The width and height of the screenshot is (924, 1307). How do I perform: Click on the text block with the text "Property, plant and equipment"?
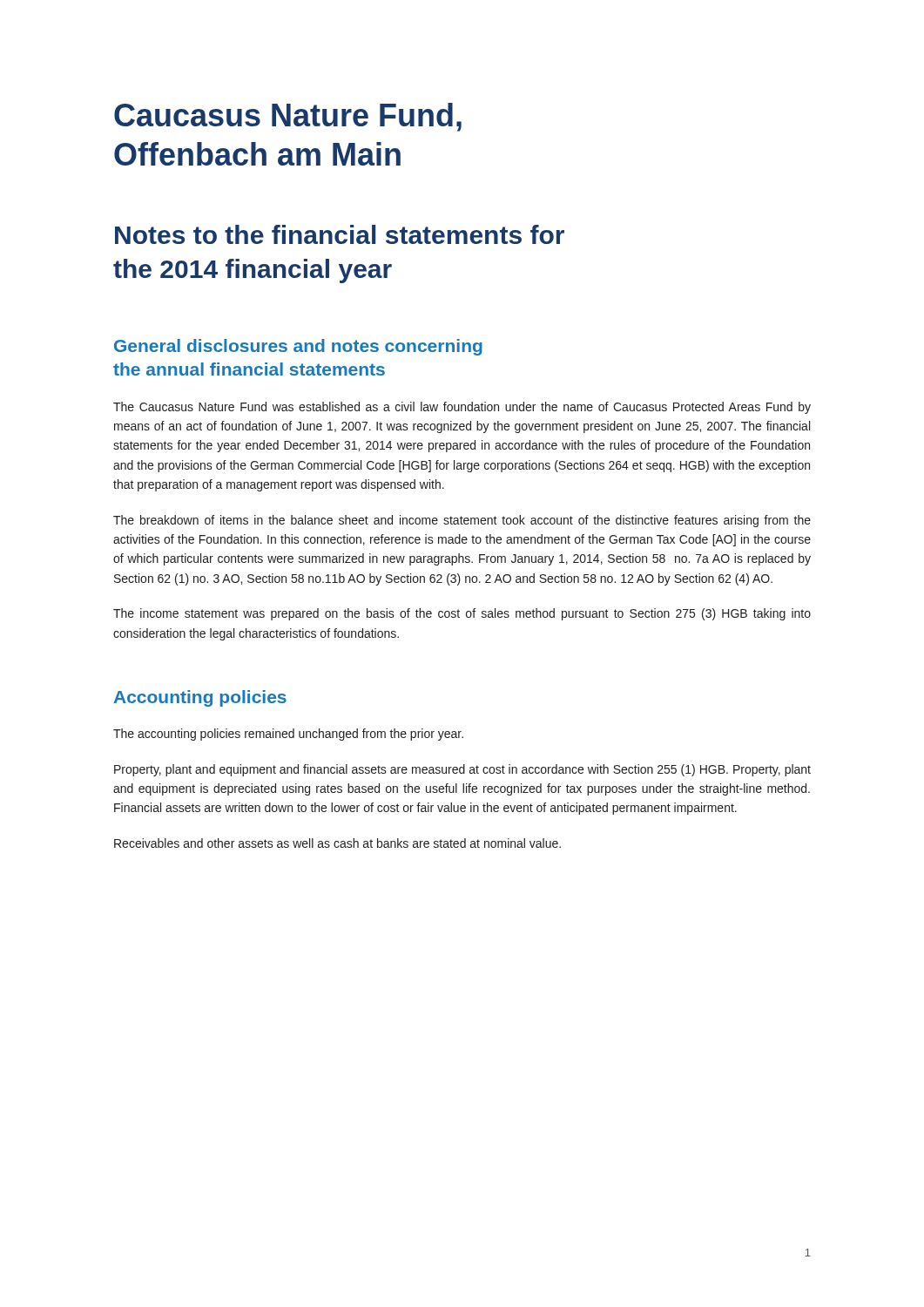click(462, 789)
